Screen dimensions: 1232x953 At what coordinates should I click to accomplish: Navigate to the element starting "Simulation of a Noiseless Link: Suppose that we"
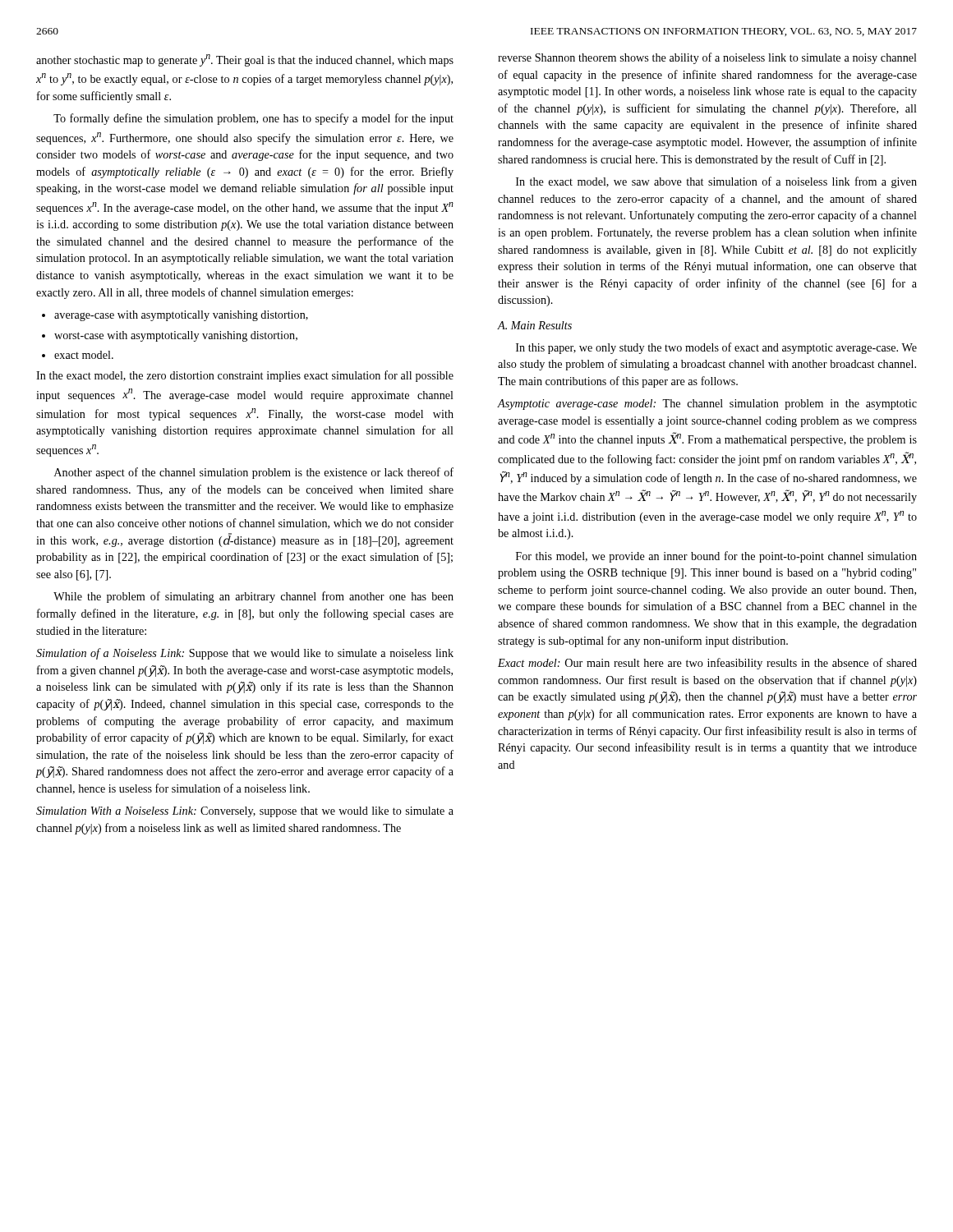pos(245,721)
